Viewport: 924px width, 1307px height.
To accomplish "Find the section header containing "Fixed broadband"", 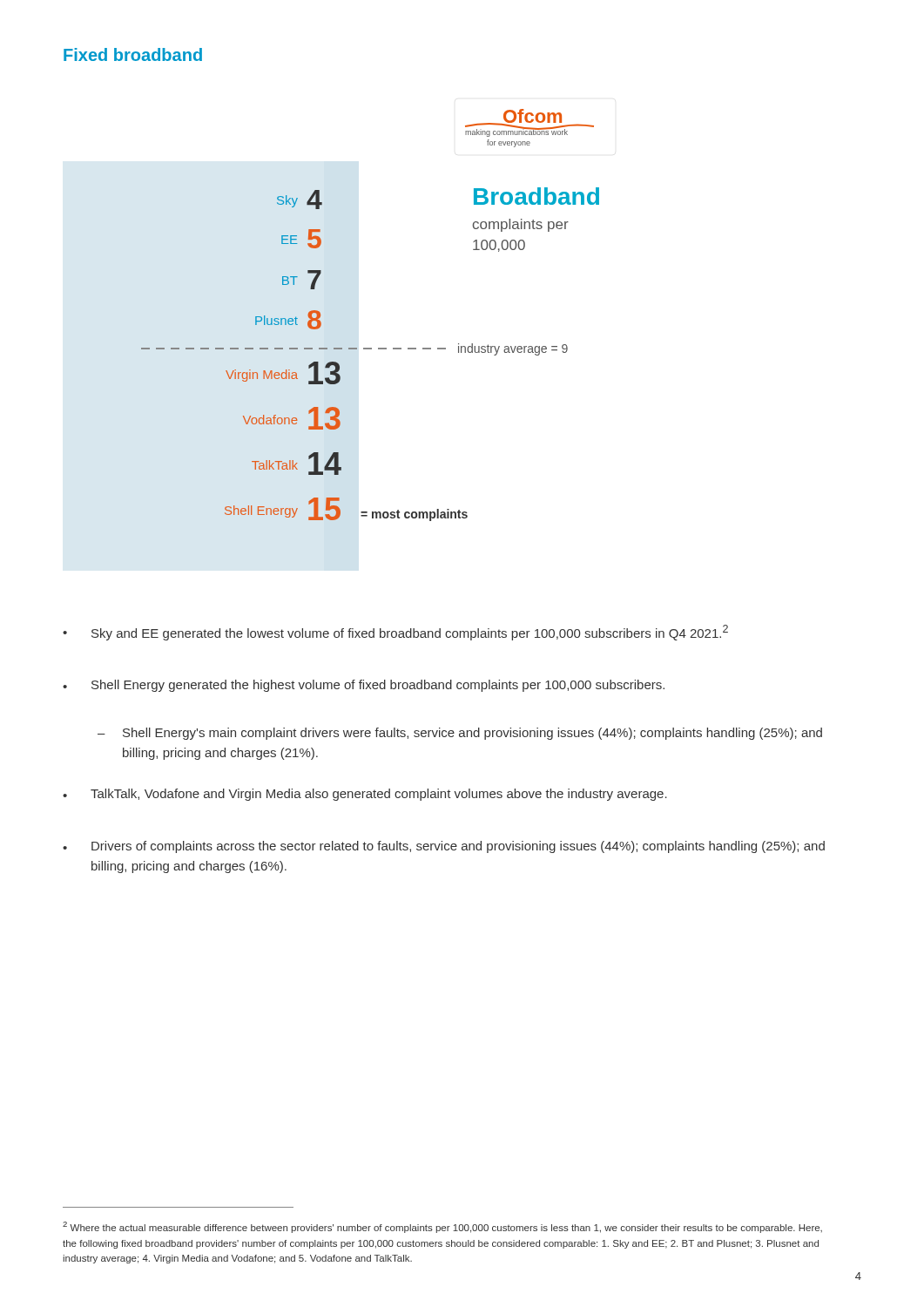I will (x=133, y=55).
